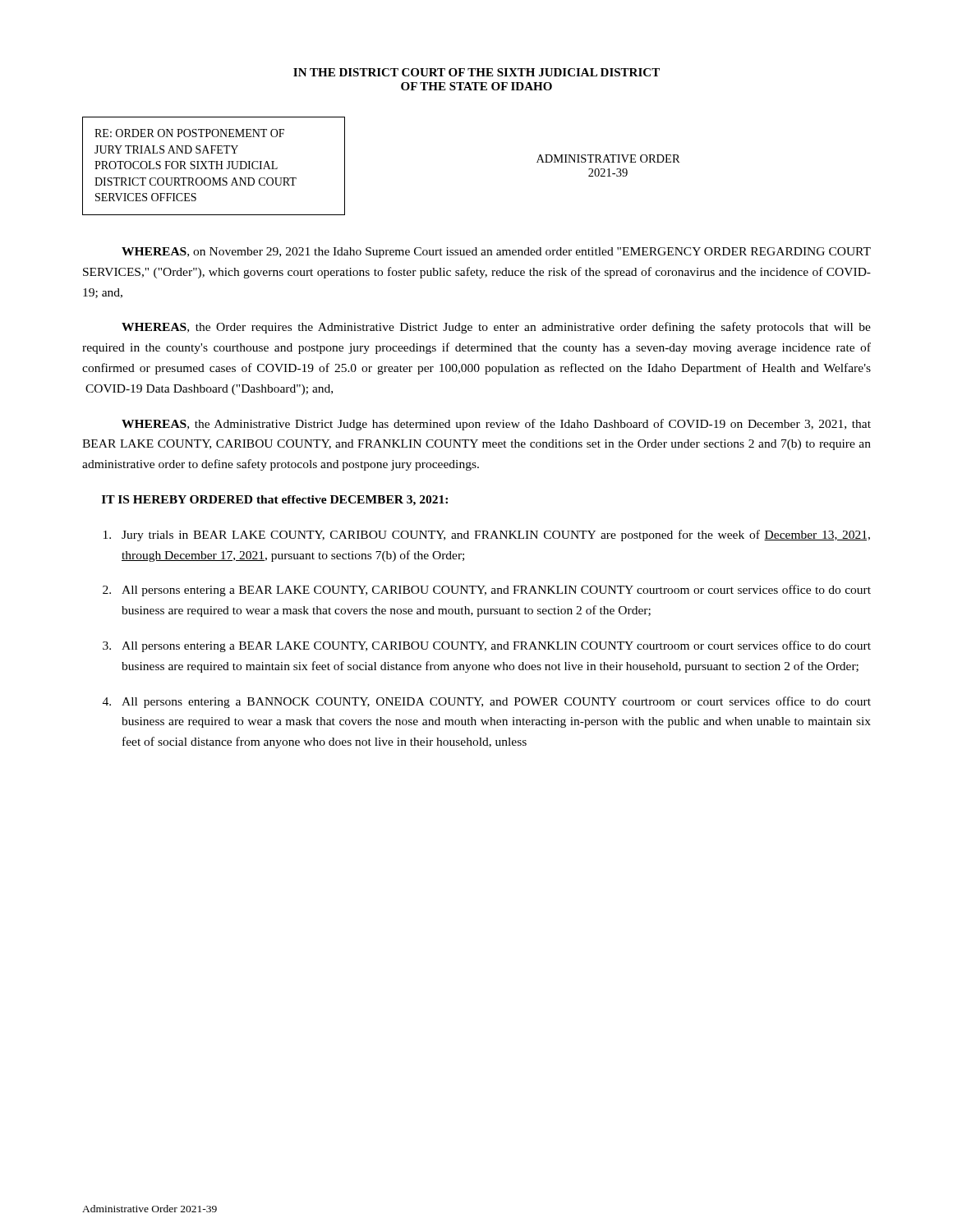Find the block on this page that starts "2. All persons entering a BEAR LAKE COUNTY,"
This screenshot has height=1232, width=953.
[x=476, y=600]
